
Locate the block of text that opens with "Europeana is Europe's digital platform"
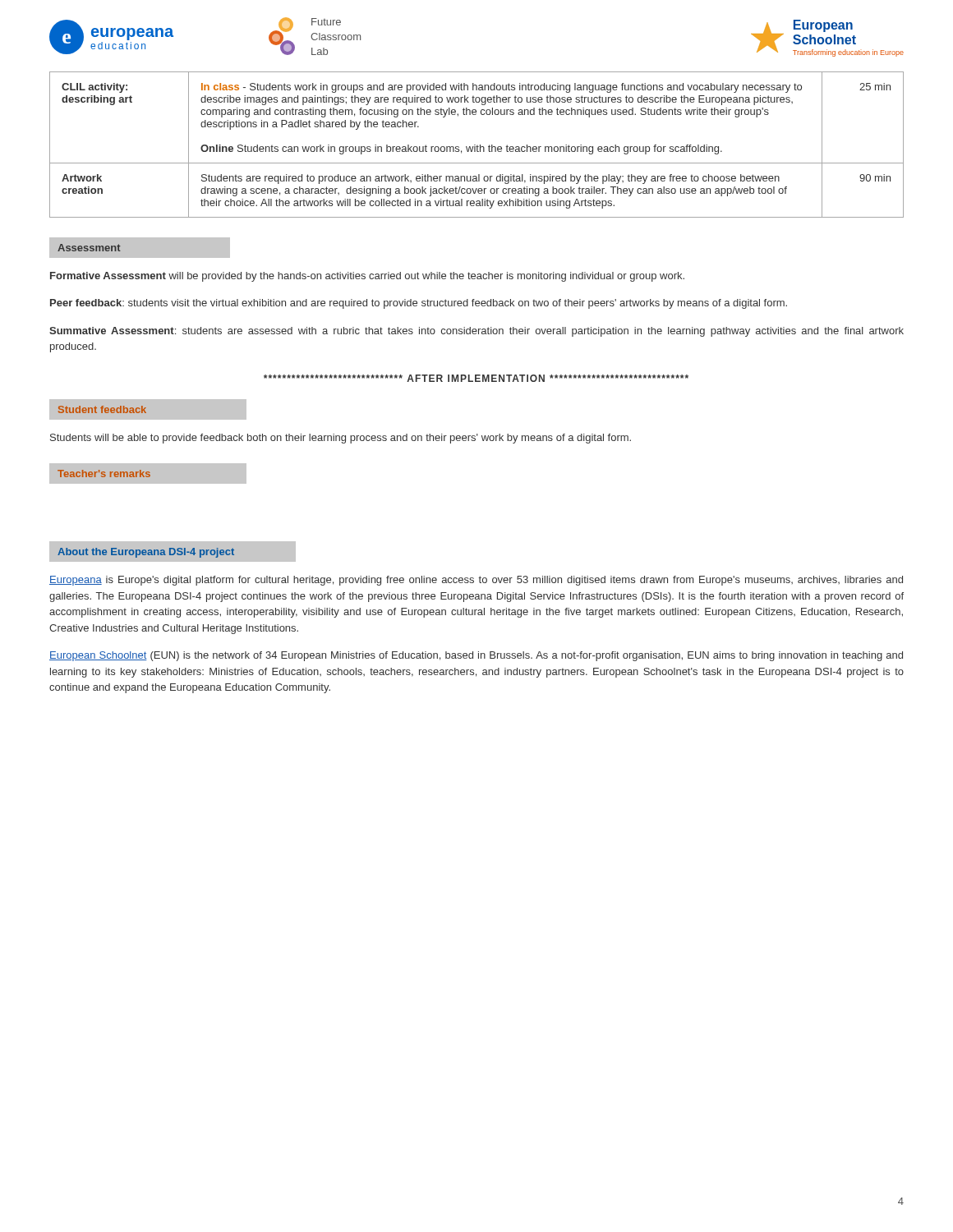476,604
